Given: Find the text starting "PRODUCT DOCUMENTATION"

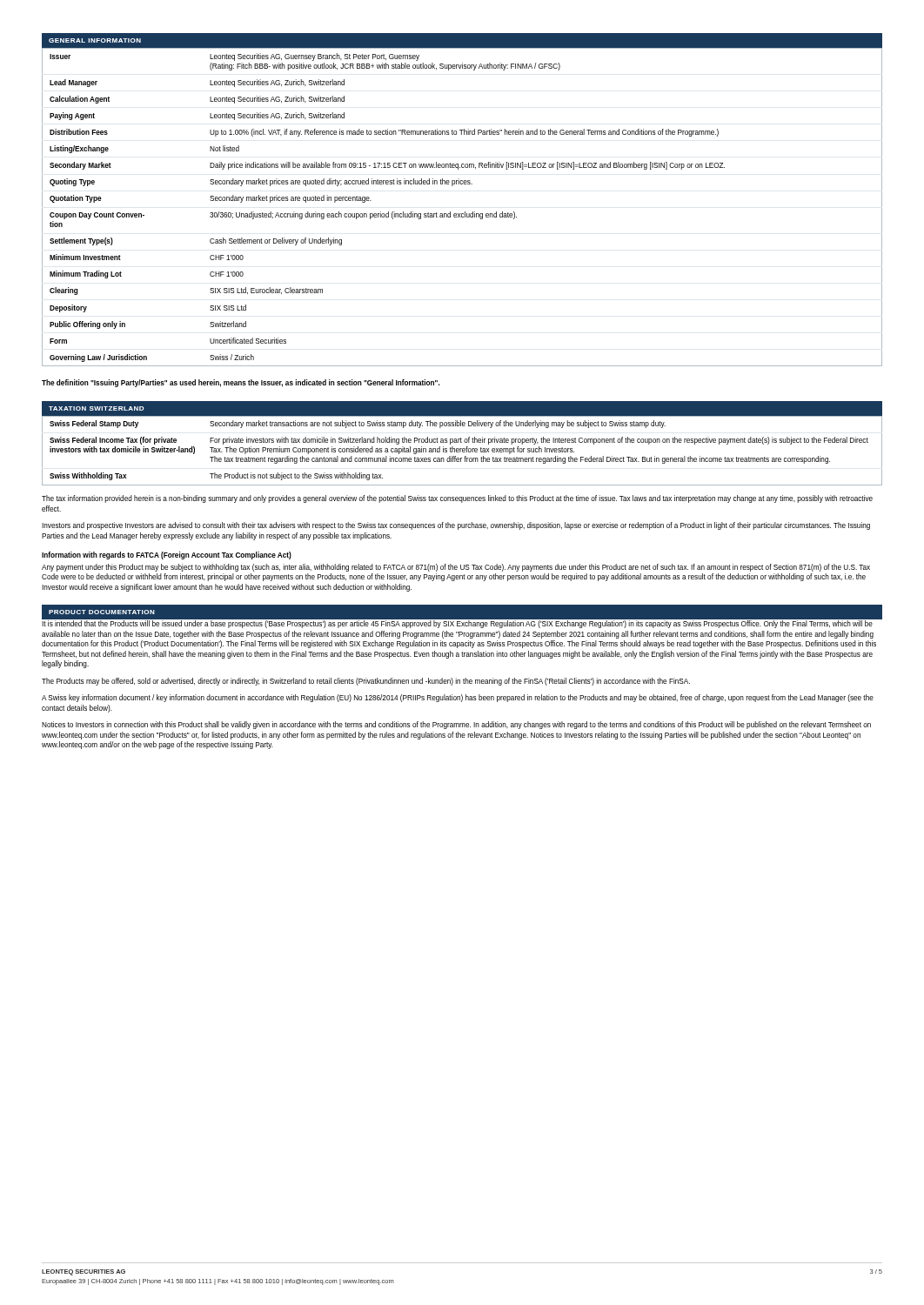Looking at the screenshot, I should [x=462, y=612].
